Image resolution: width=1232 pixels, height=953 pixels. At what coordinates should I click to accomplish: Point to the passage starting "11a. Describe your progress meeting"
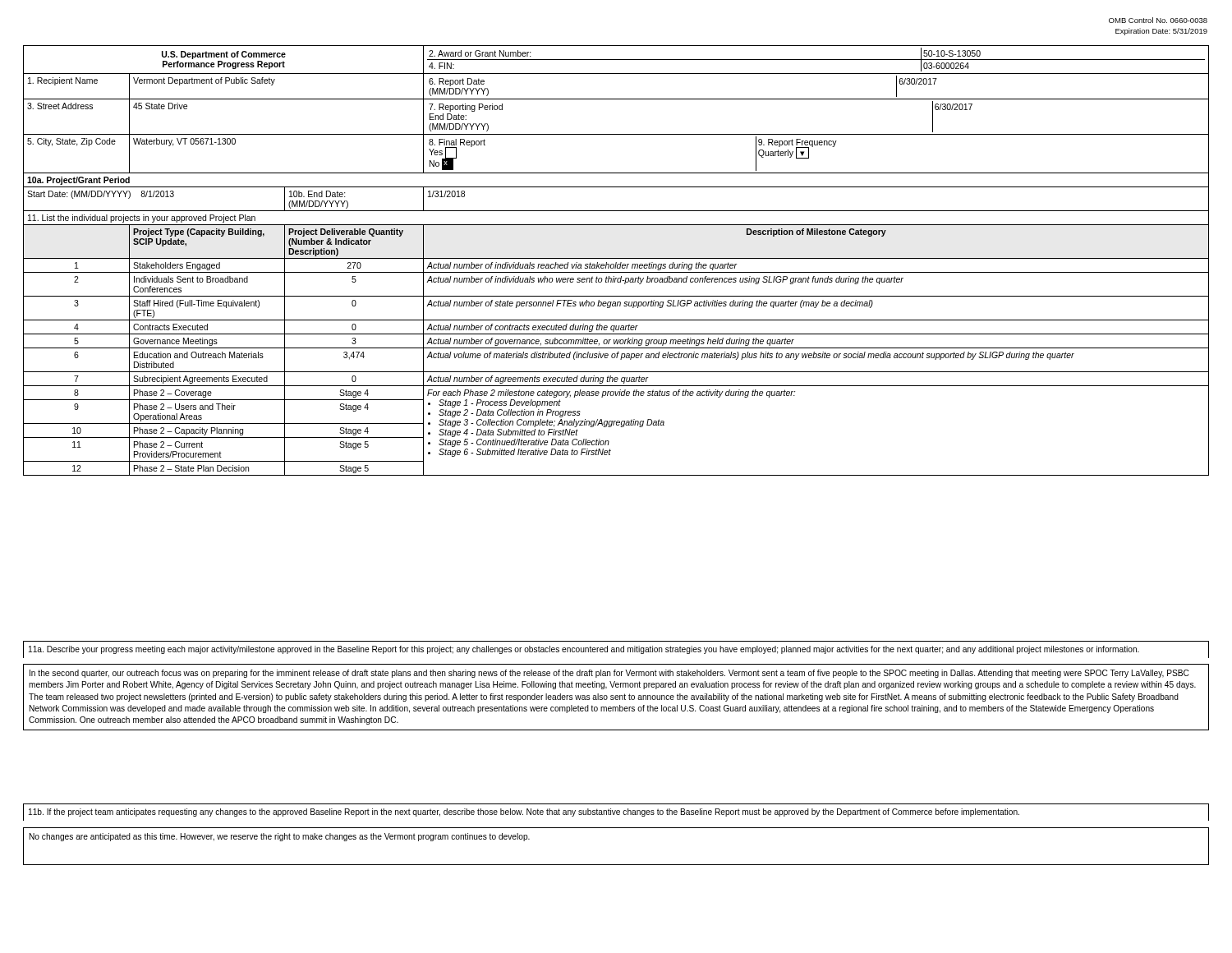point(584,649)
